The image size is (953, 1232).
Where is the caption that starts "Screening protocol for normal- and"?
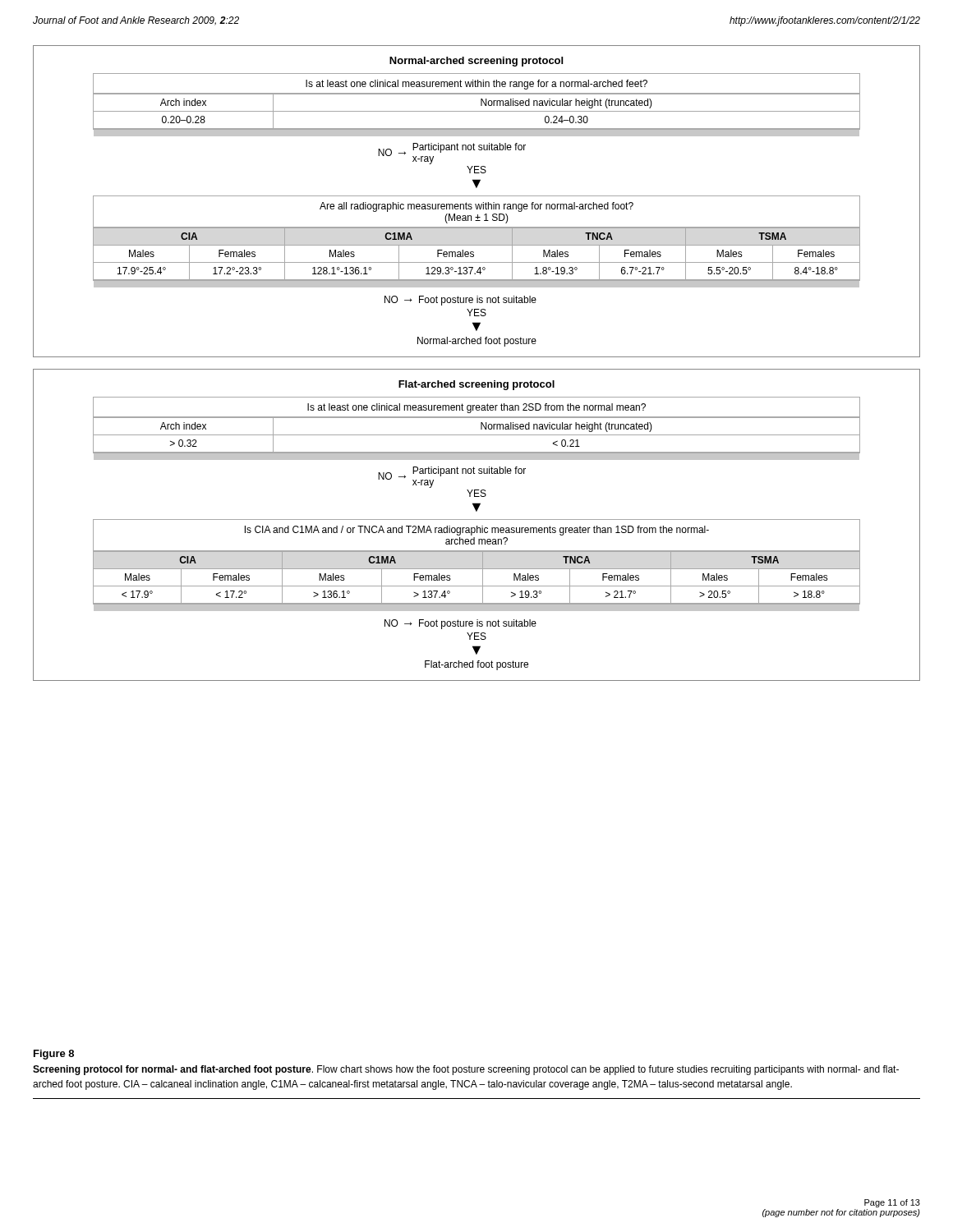[x=476, y=1081]
